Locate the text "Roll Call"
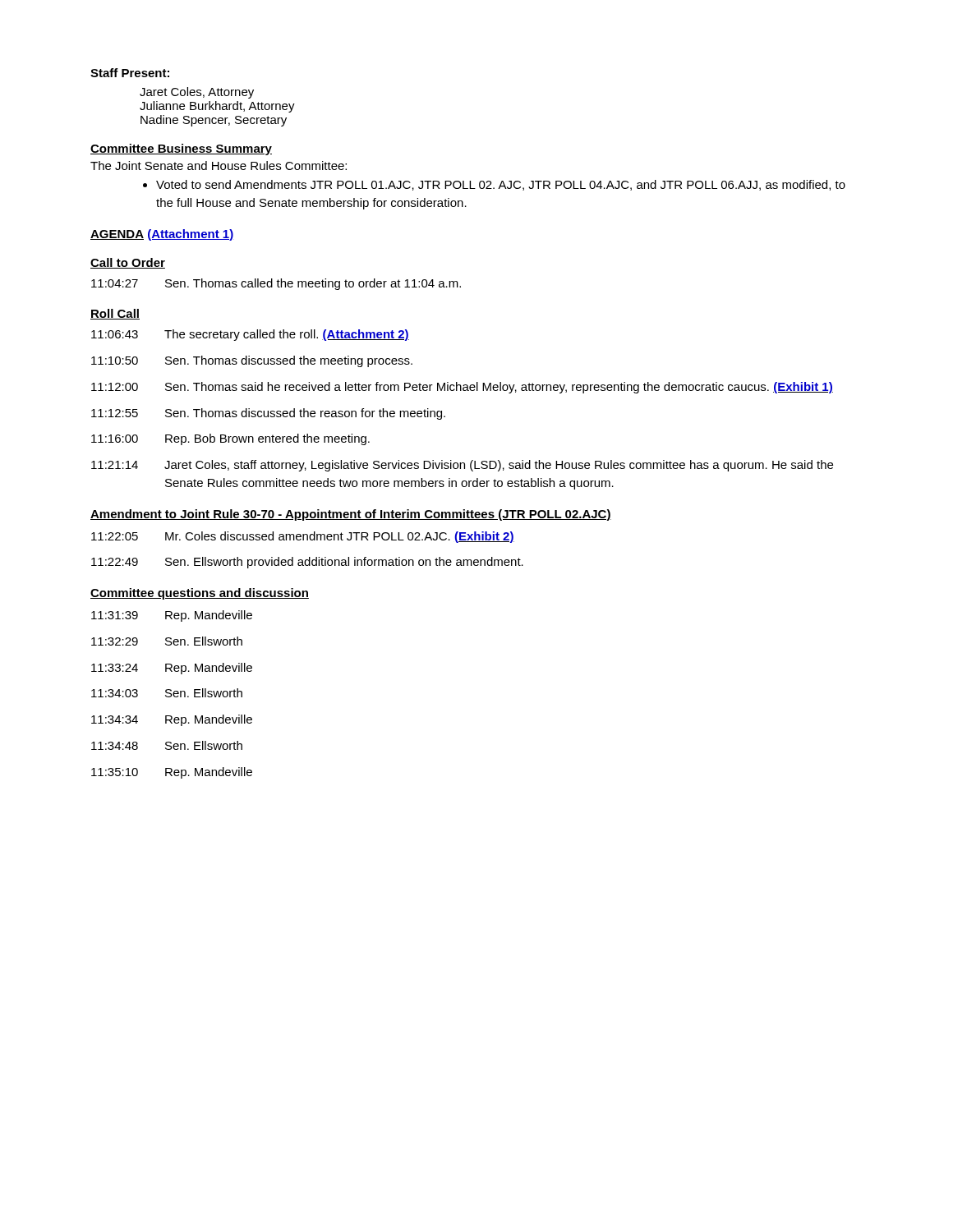Screen dimensions: 1232x953 [115, 314]
